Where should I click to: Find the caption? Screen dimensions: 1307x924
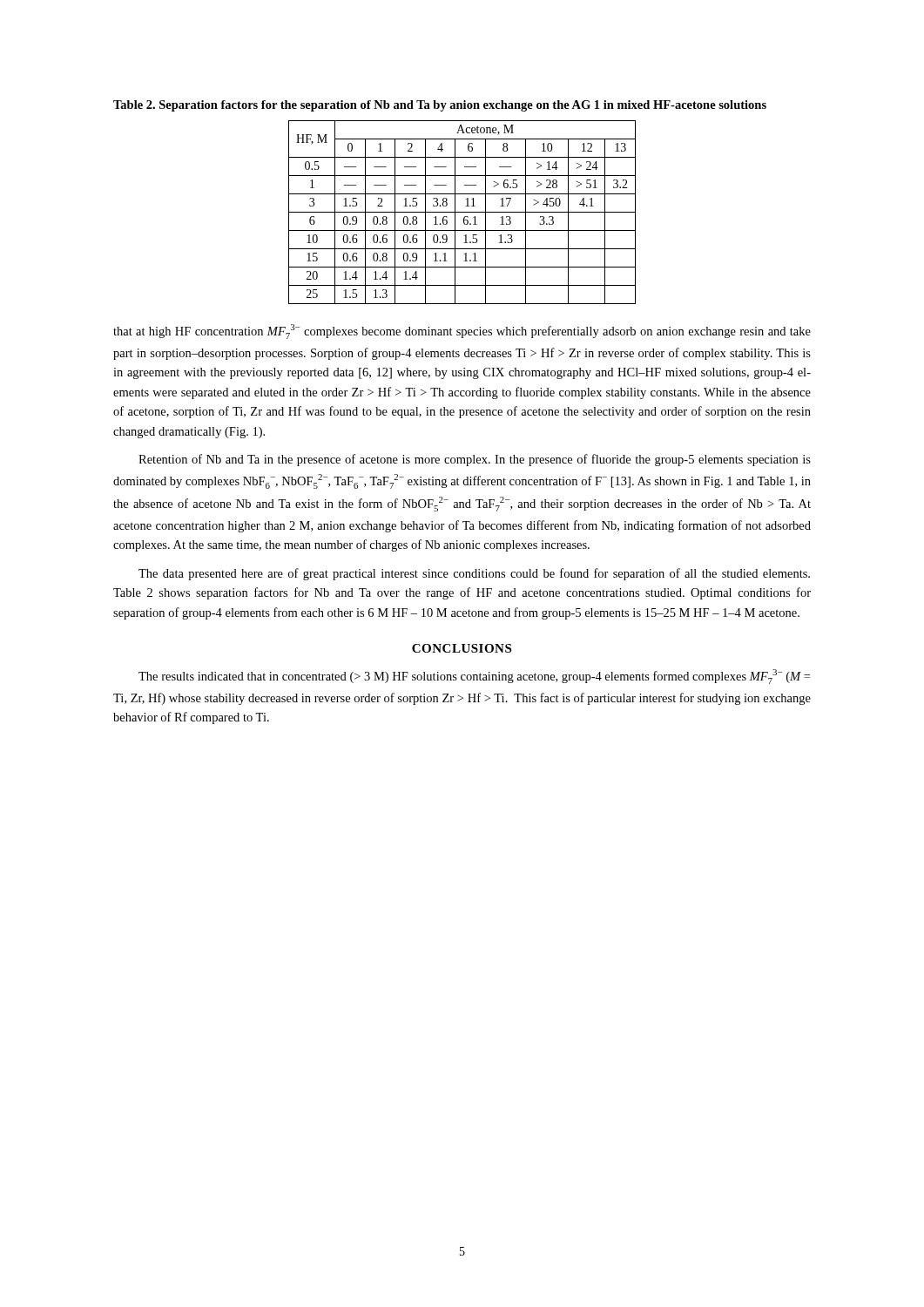[440, 105]
